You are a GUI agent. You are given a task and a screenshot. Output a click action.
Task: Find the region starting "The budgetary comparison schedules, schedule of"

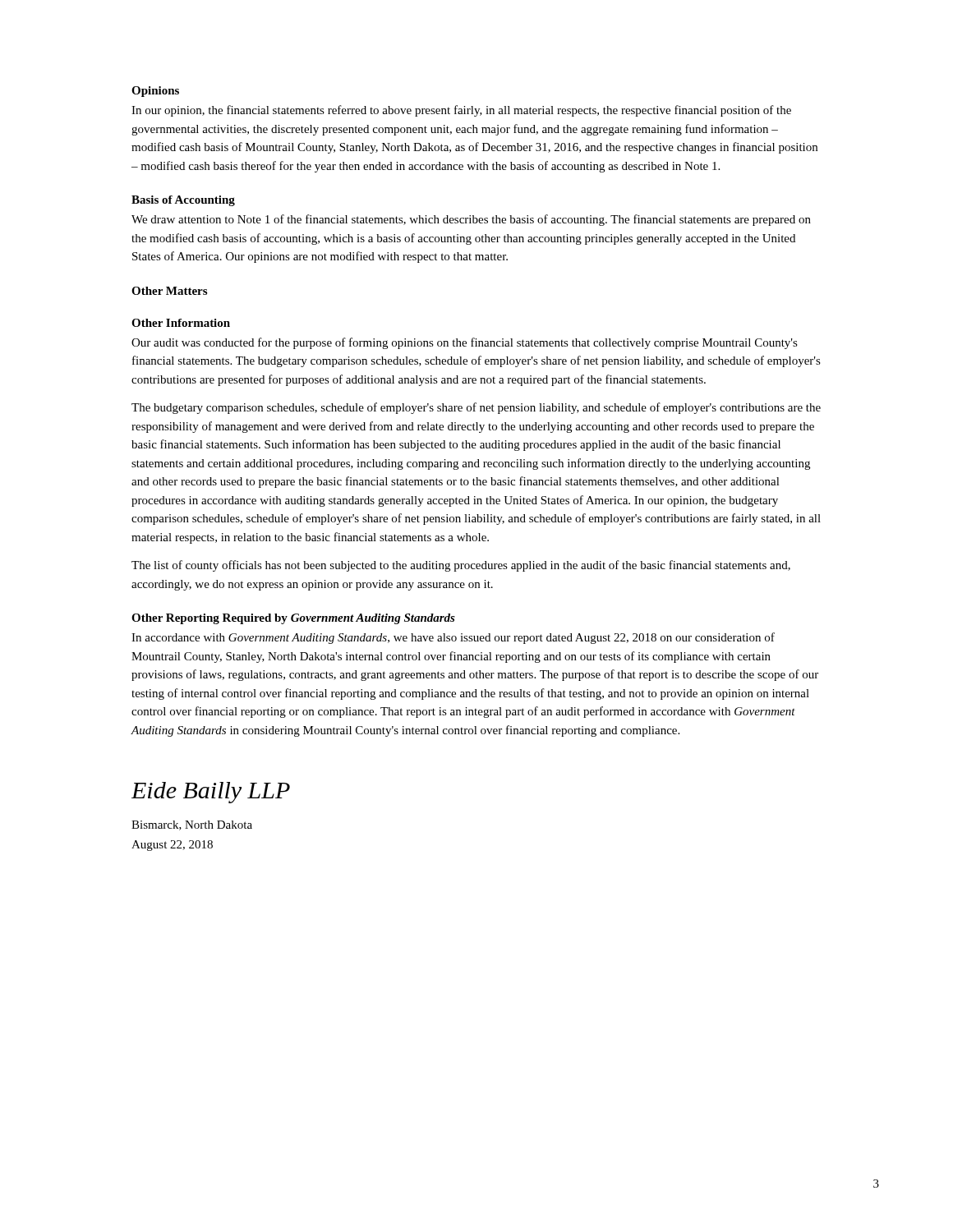tap(476, 472)
